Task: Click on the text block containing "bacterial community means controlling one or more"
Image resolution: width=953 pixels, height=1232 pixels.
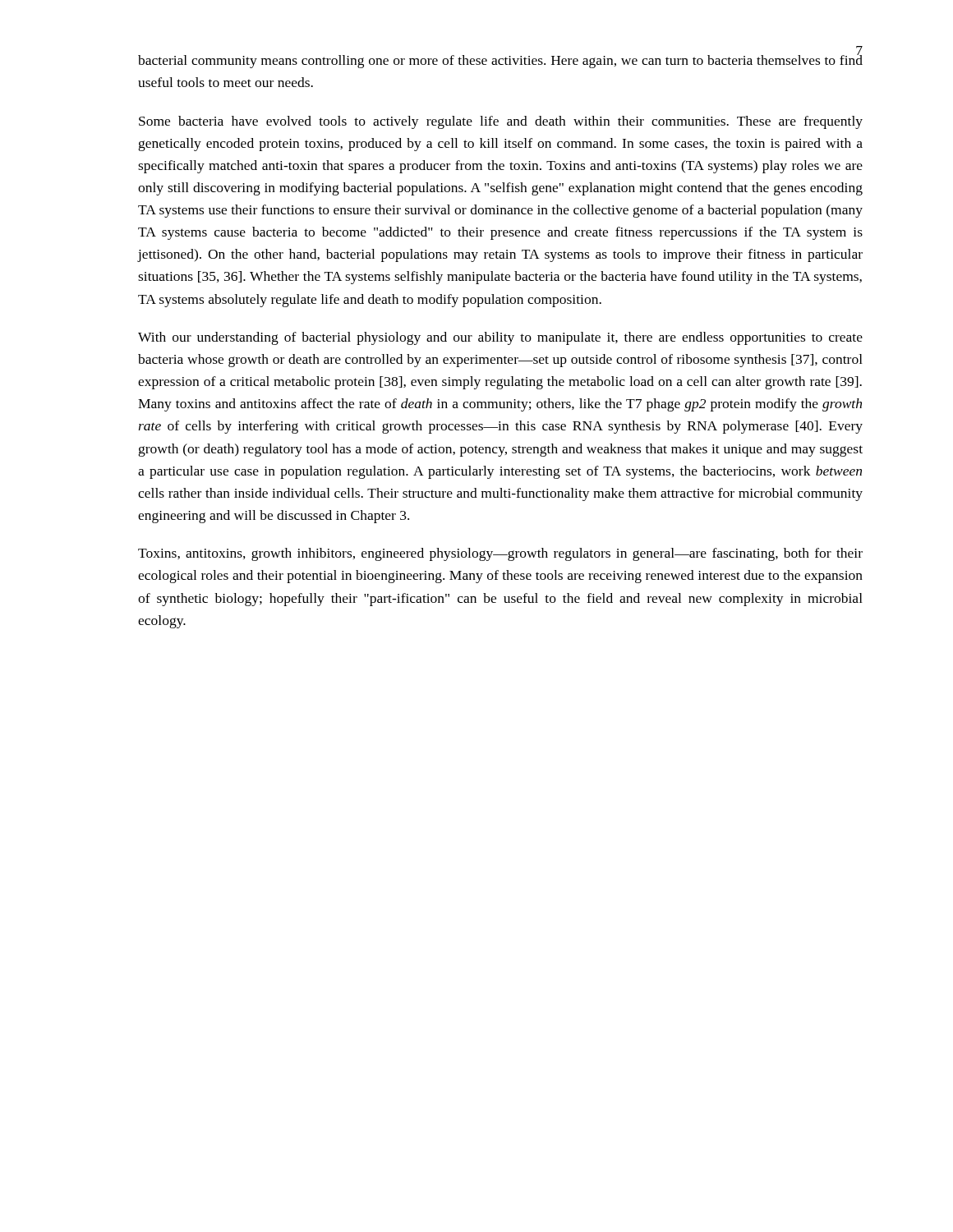Action: [x=500, y=71]
